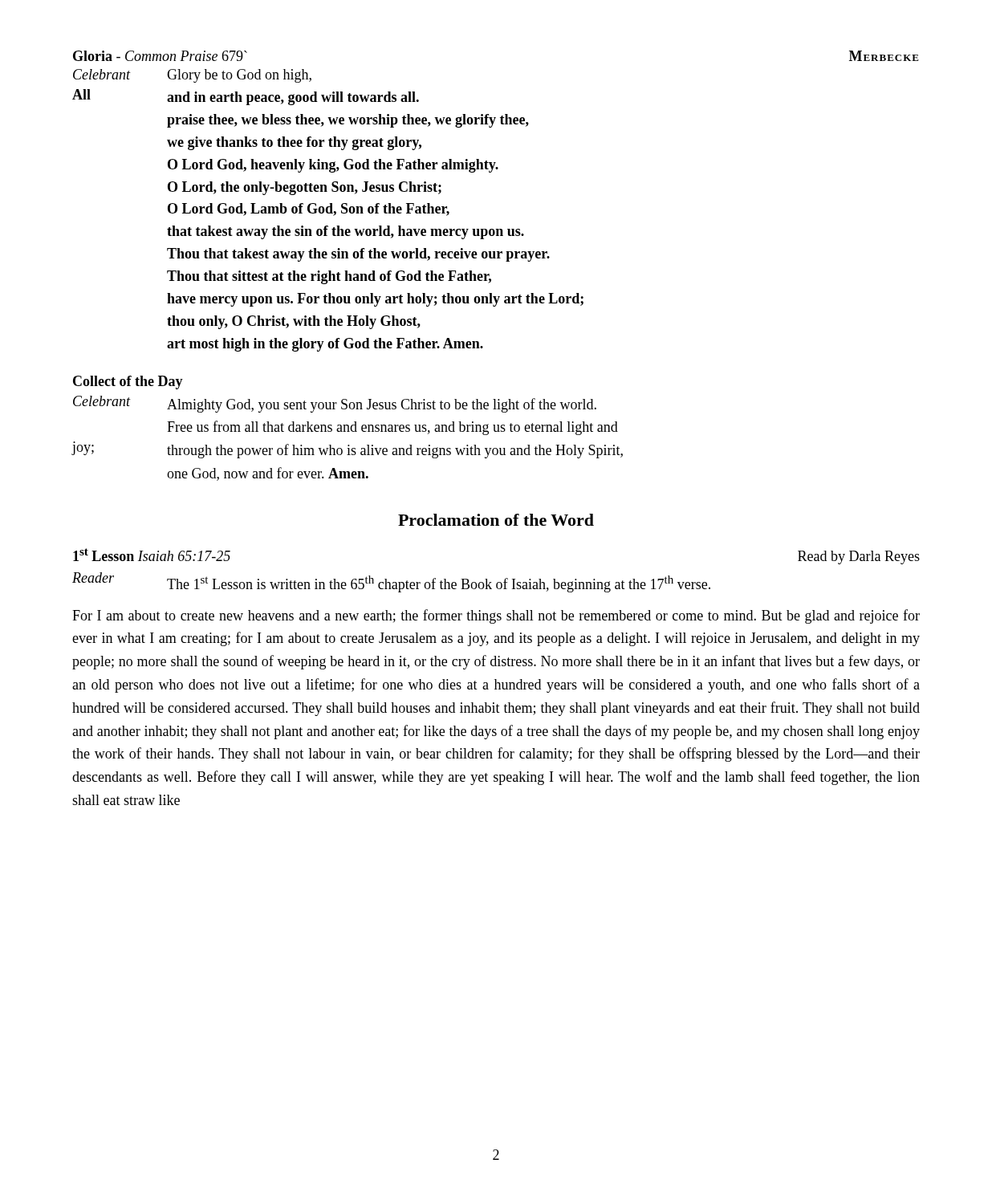Click on the block starting "1st Lesson Isaiah 65:17-25 Read by Darla Reyes"
Image resolution: width=992 pixels, height=1204 pixels.
pos(151,555)
